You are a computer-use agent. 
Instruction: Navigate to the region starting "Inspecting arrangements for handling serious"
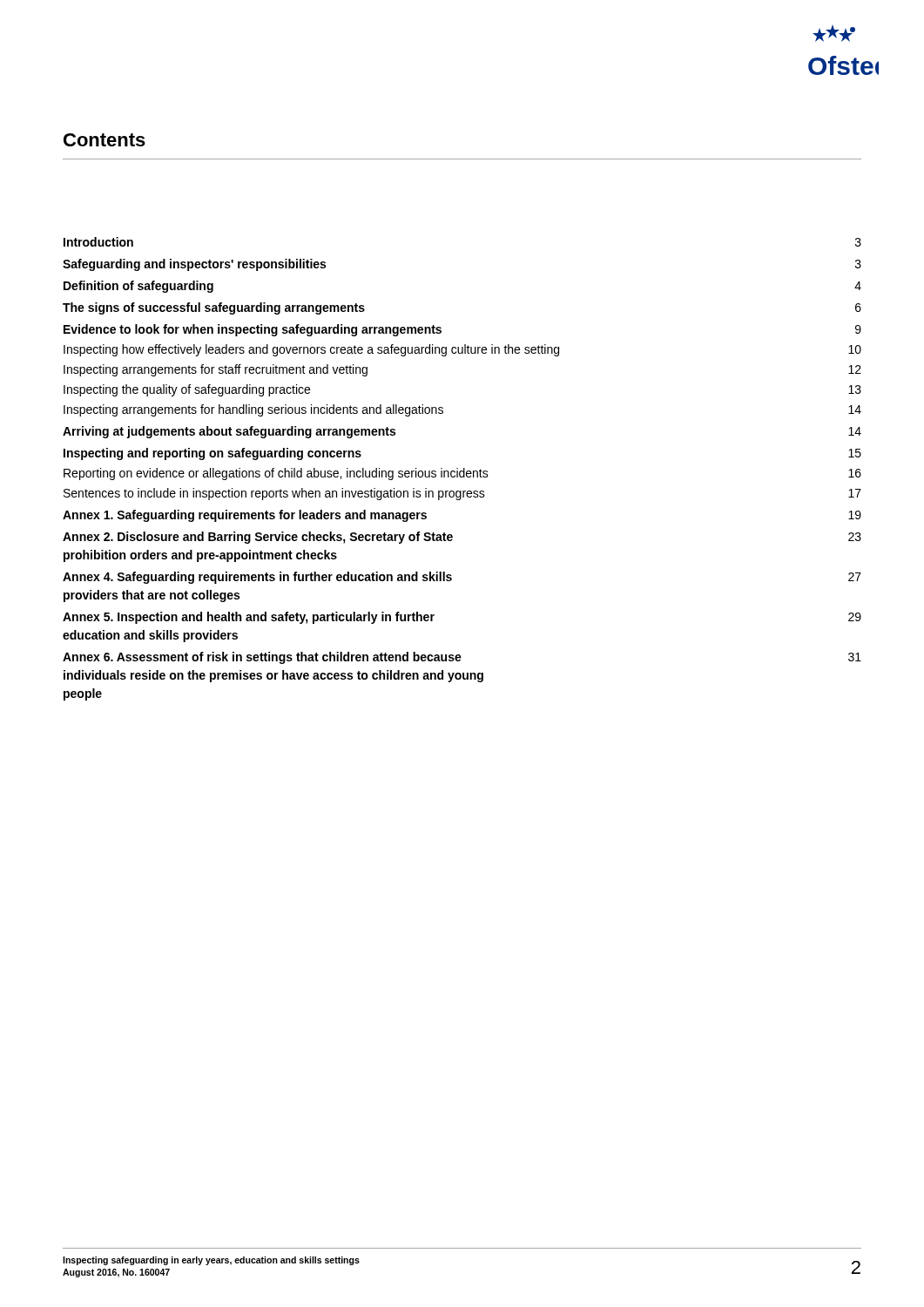coord(252,410)
